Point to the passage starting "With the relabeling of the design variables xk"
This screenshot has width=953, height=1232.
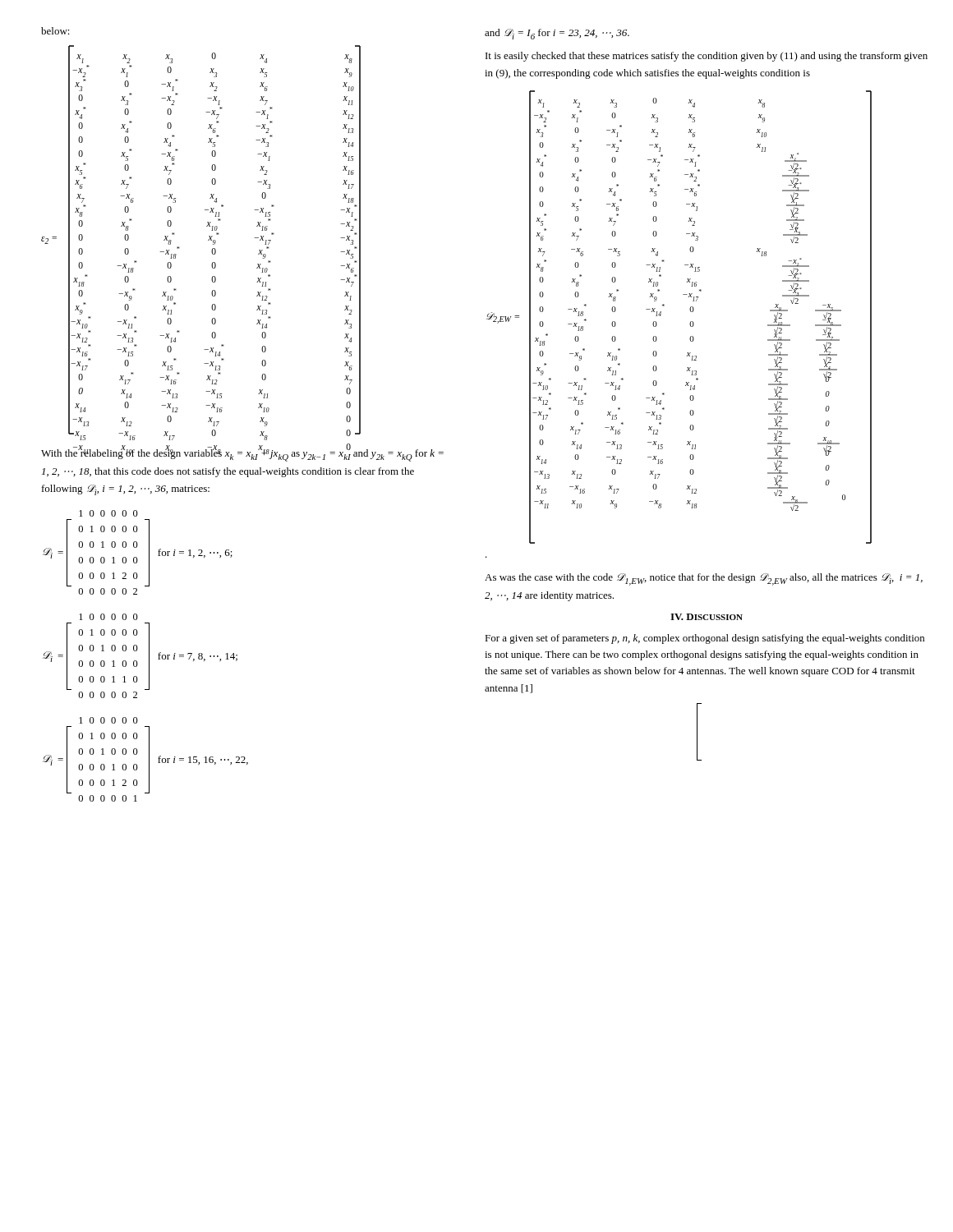[x=243, y=471]
